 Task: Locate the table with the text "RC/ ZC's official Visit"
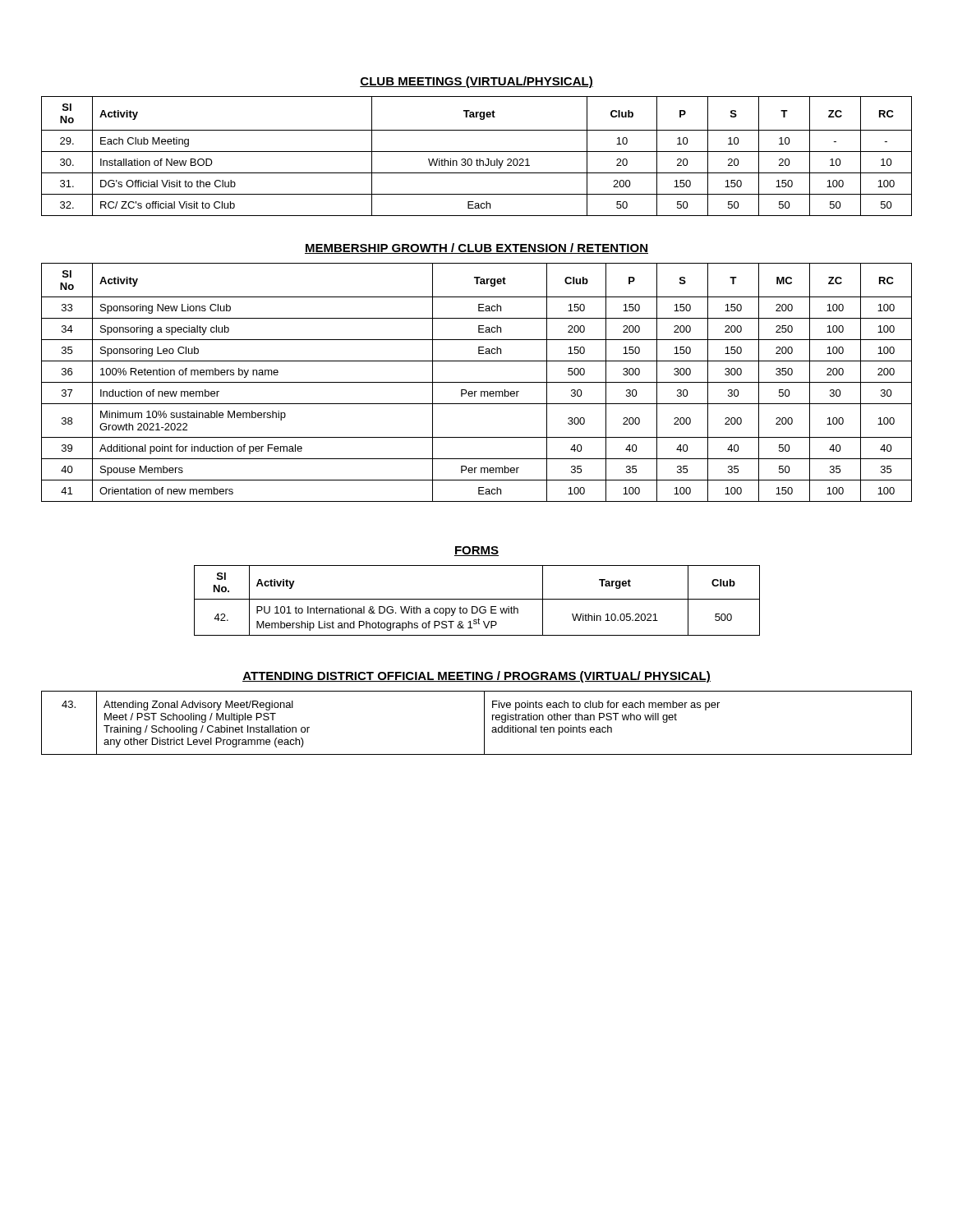tap(476, 156)
